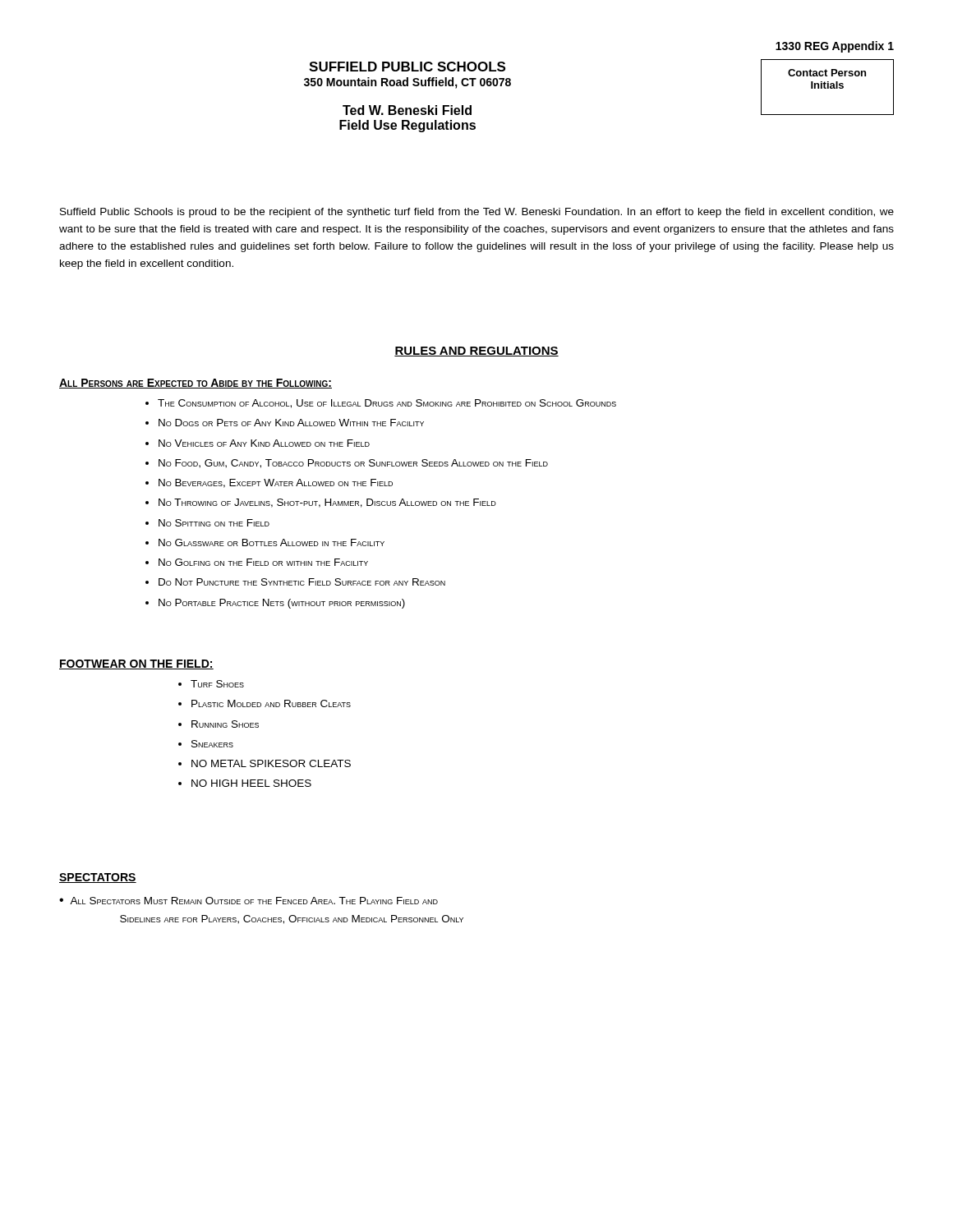Image resolution: width=953 pixels, height=1232 pixels.
Task: Click on the list item that reads "Sidelines are for Players,"
Action: tap(292, 918)
